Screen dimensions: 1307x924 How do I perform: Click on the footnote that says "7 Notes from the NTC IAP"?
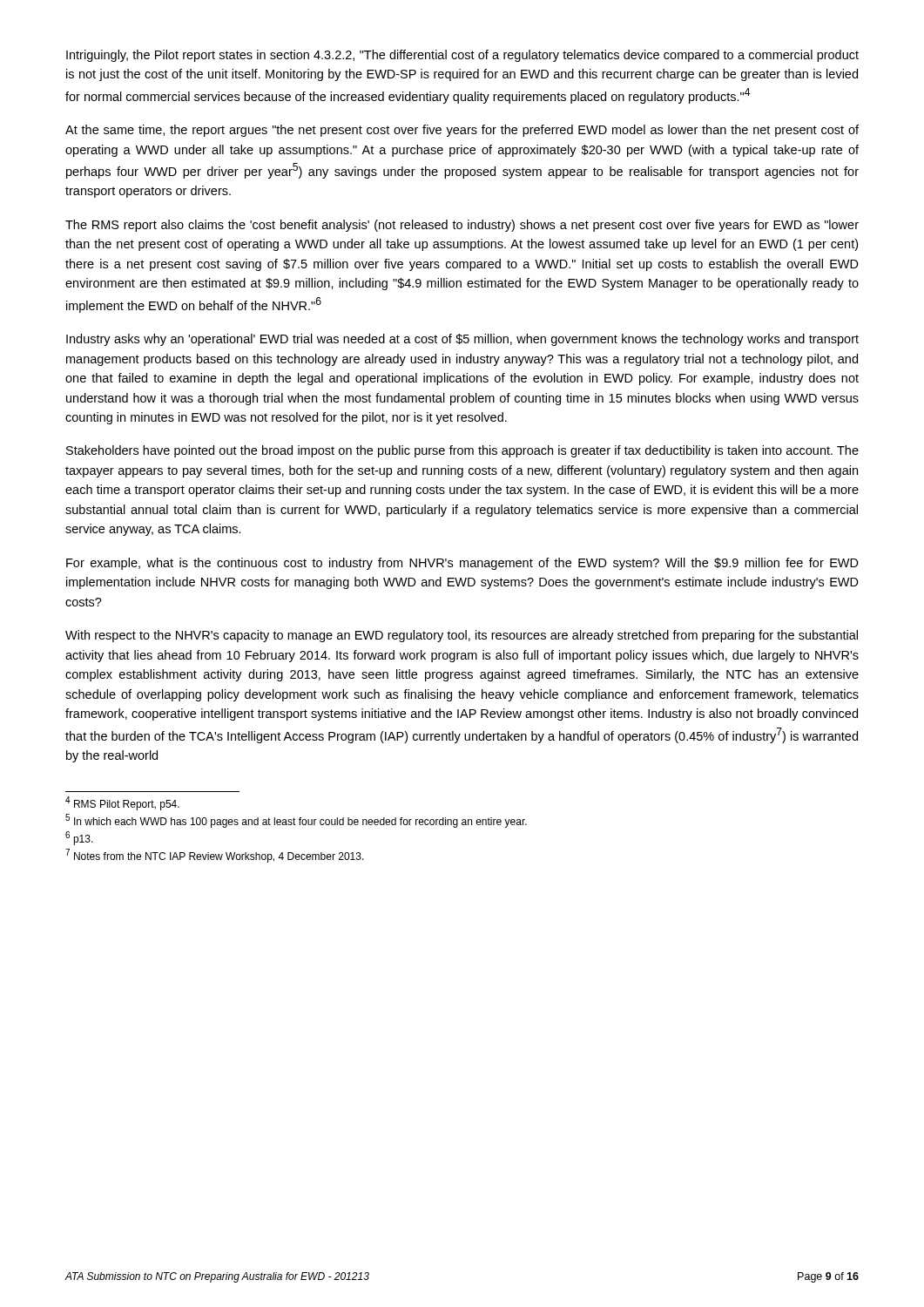coord(215,856)
